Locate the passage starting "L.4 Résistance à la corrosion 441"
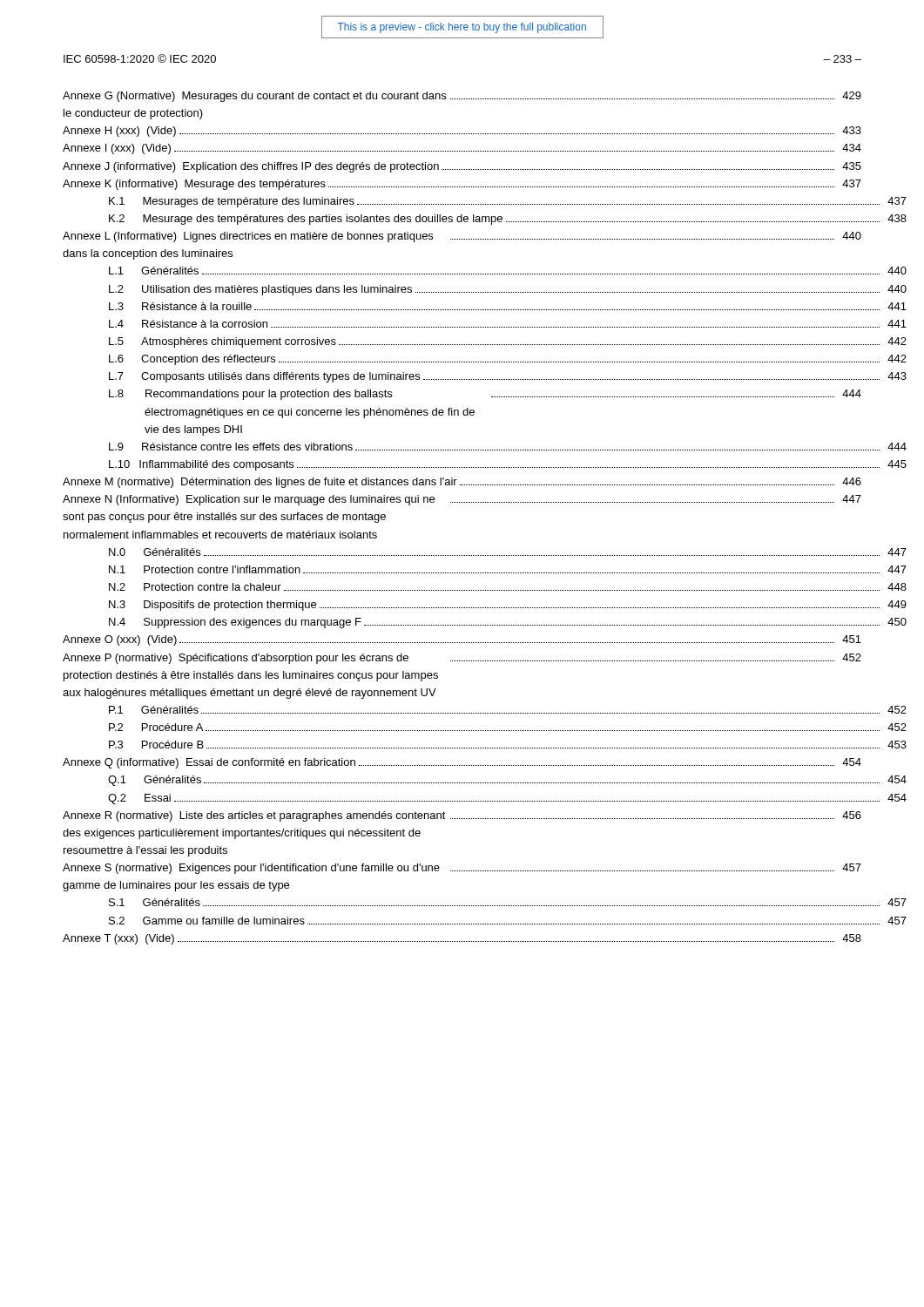 [507, 324]
